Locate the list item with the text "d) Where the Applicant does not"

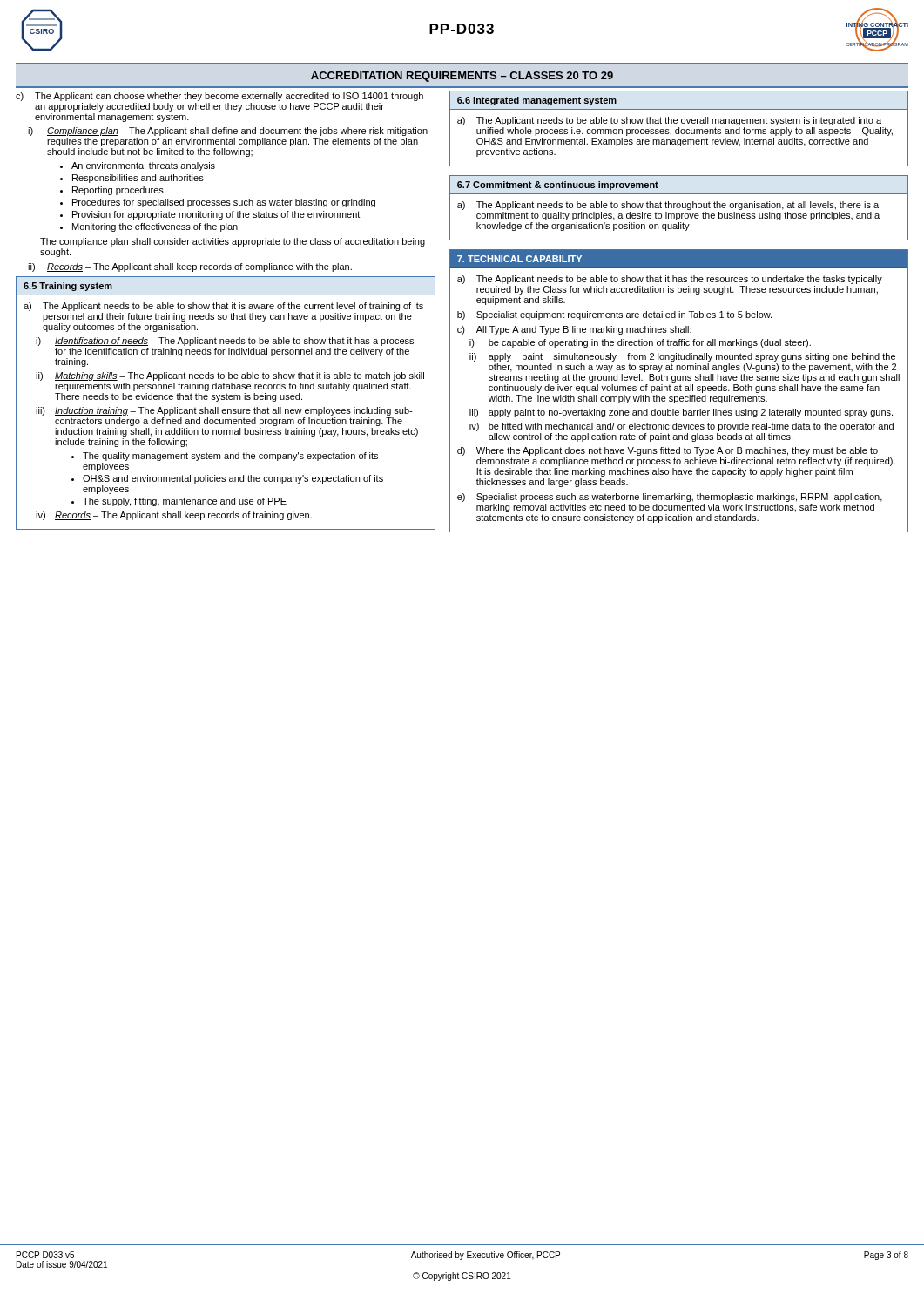point(679,466)
